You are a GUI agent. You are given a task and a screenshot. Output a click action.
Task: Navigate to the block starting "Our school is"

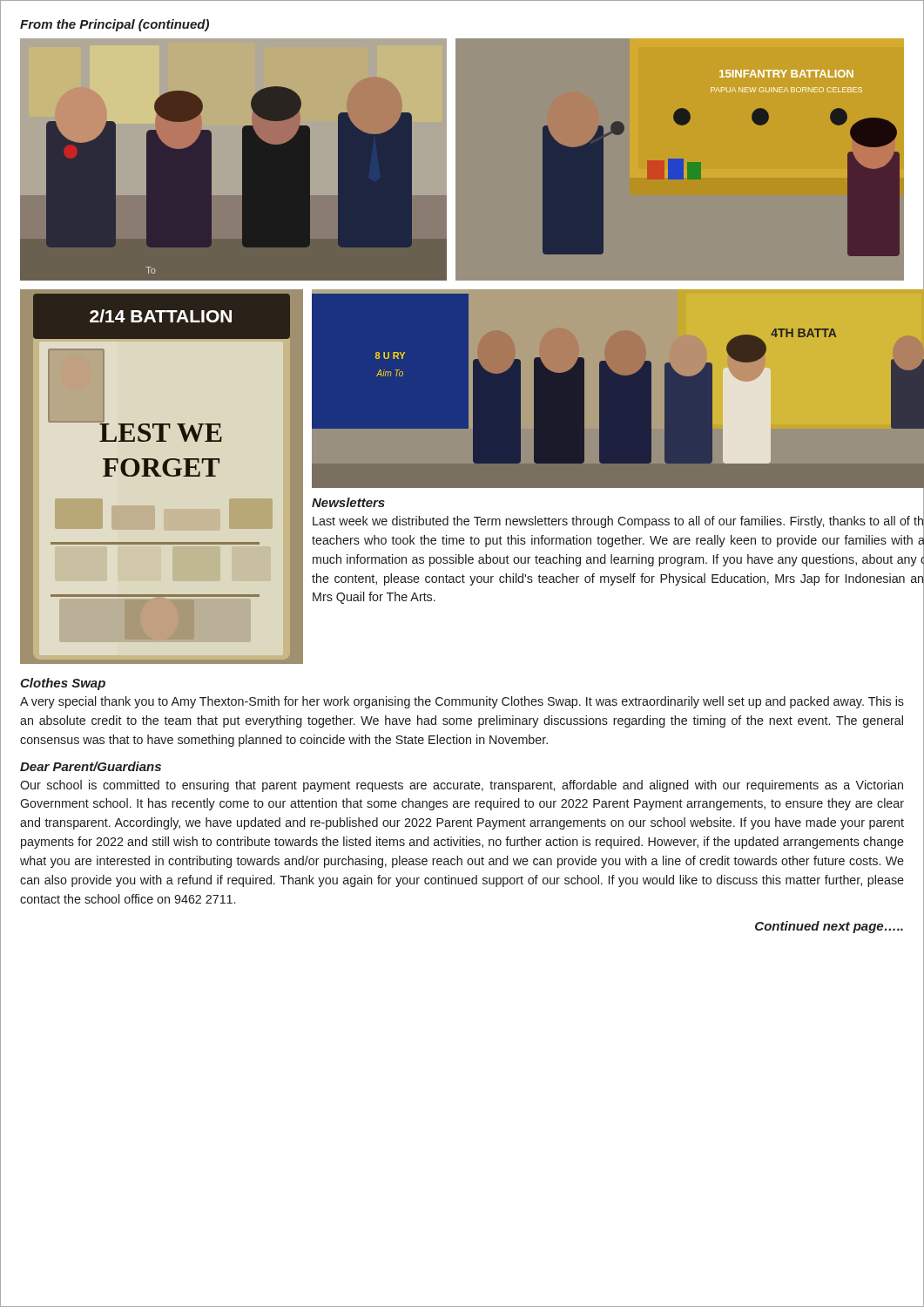click(x=462, y=842)
